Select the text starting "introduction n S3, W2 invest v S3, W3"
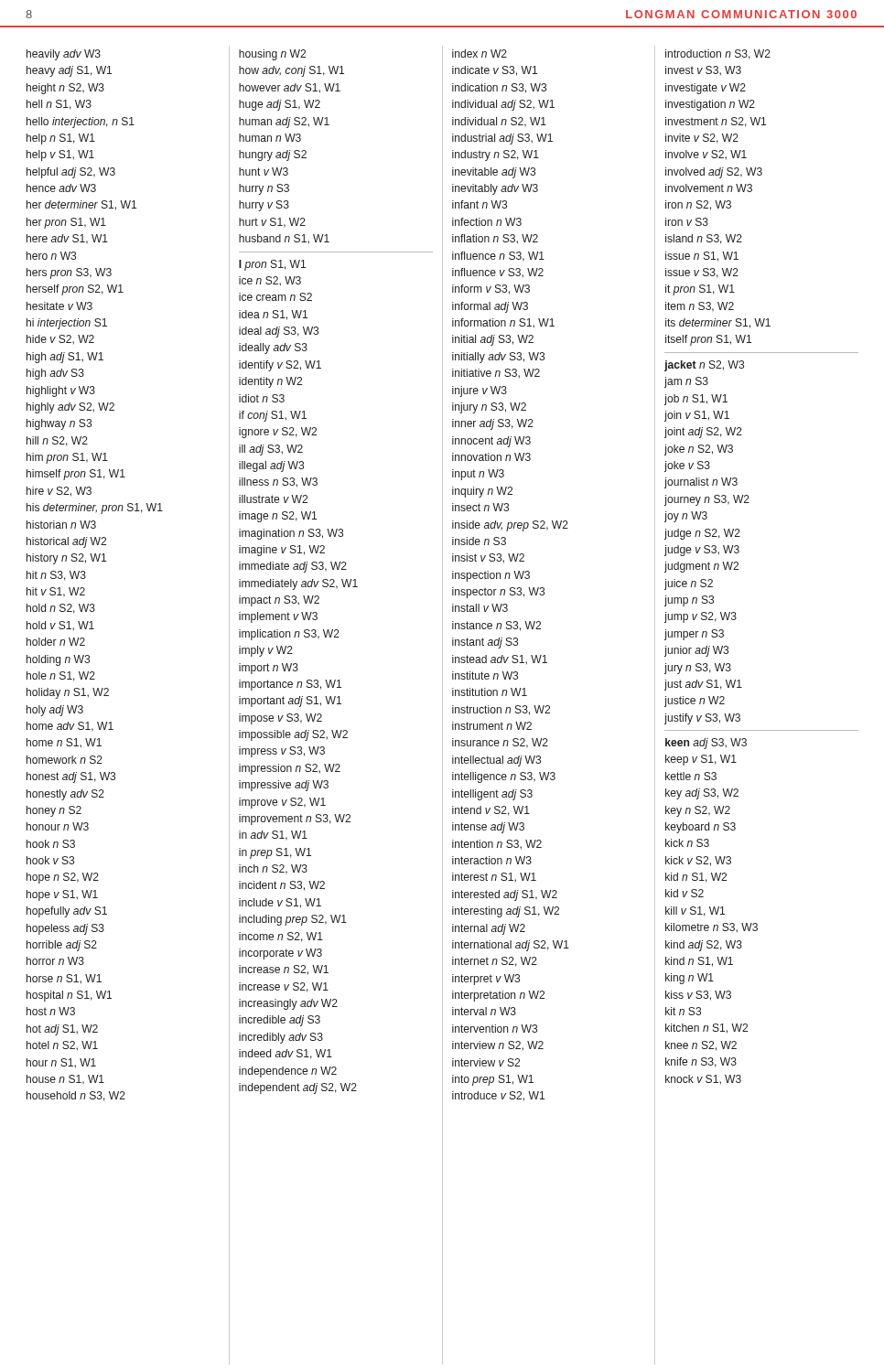Viewport: 884px width, 1372px height. [x=718, y=197]
